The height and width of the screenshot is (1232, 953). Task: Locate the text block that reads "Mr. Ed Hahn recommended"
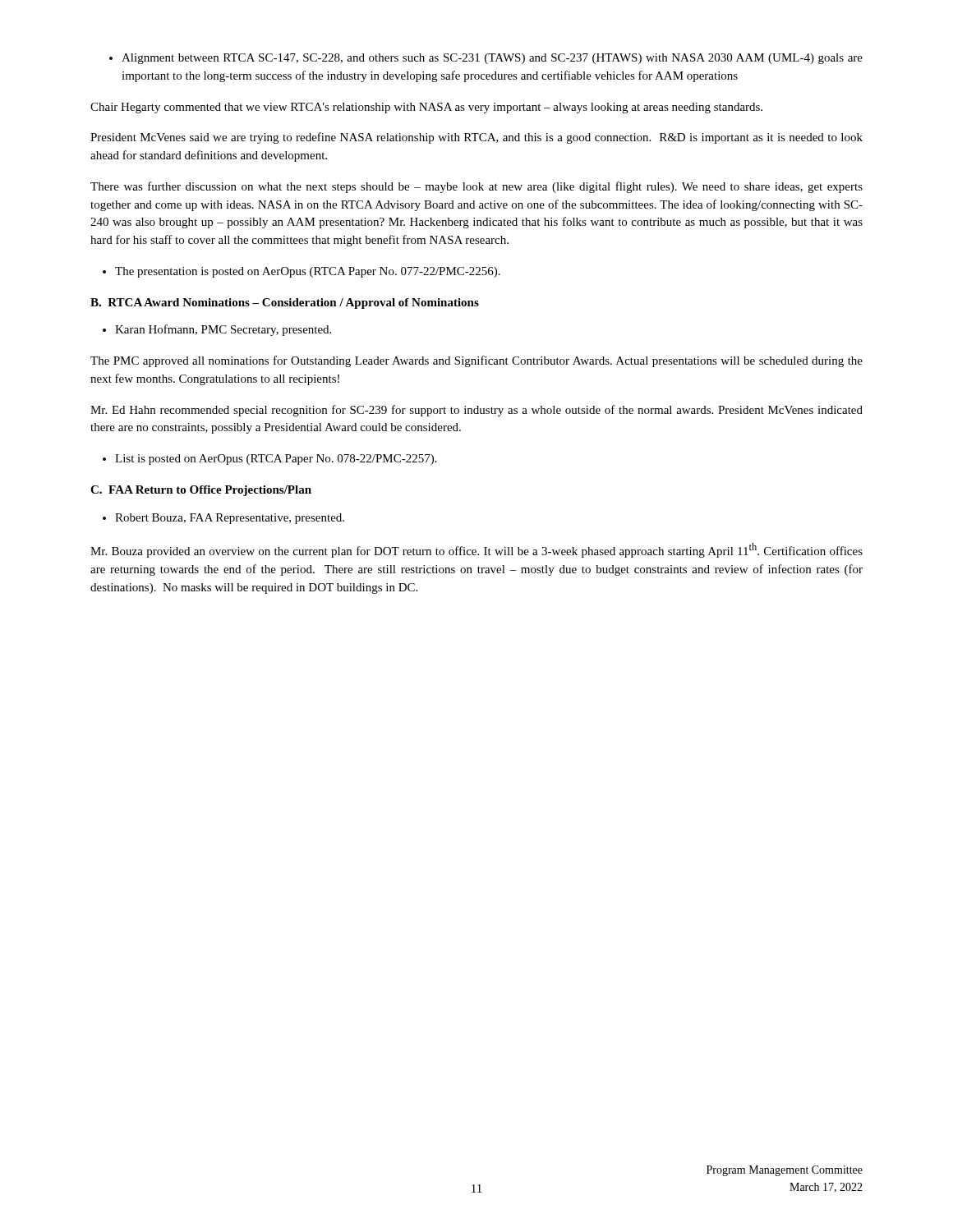pos(476,419)
